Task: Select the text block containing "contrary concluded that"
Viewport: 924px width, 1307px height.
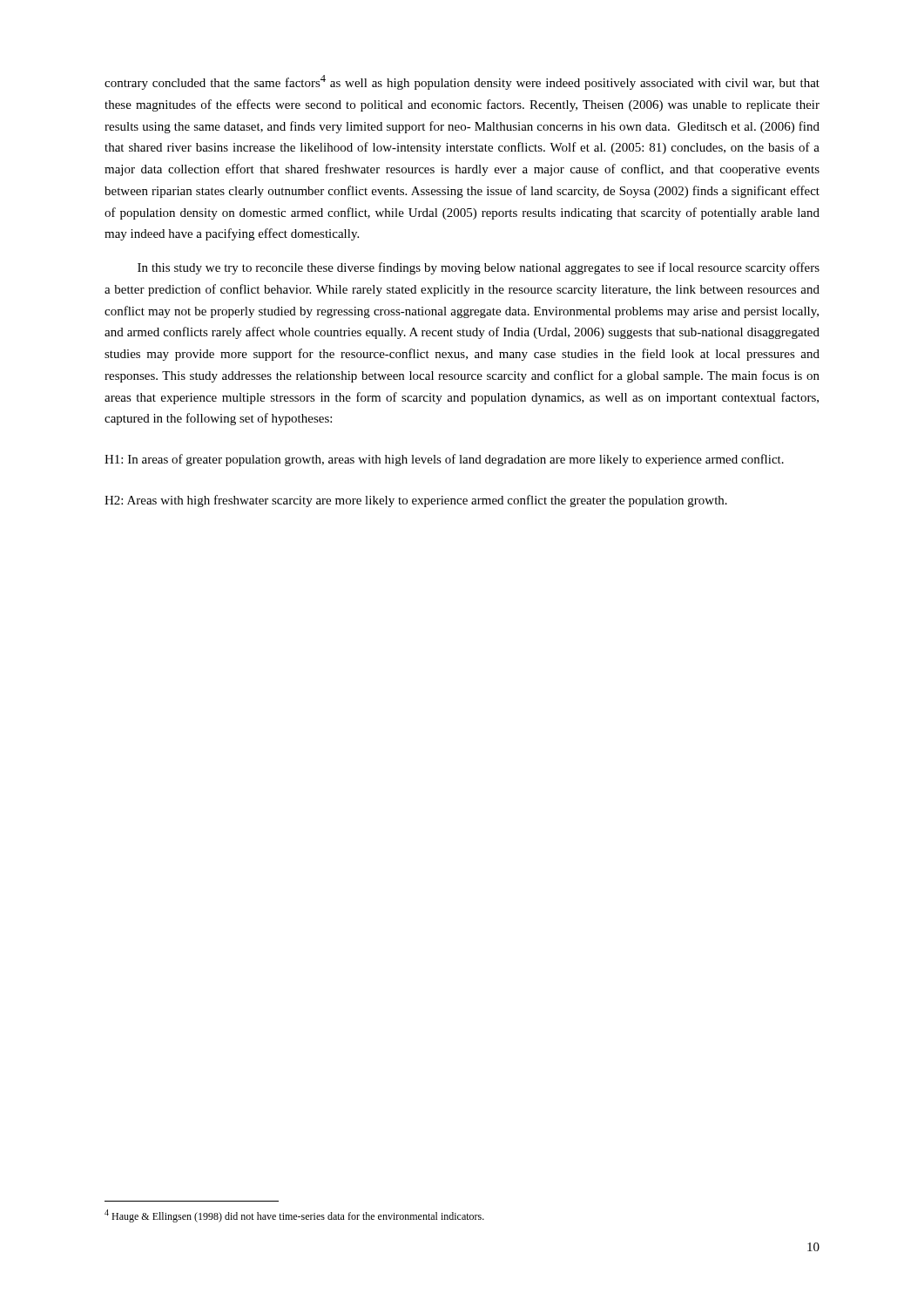Action: coord(462,157)
